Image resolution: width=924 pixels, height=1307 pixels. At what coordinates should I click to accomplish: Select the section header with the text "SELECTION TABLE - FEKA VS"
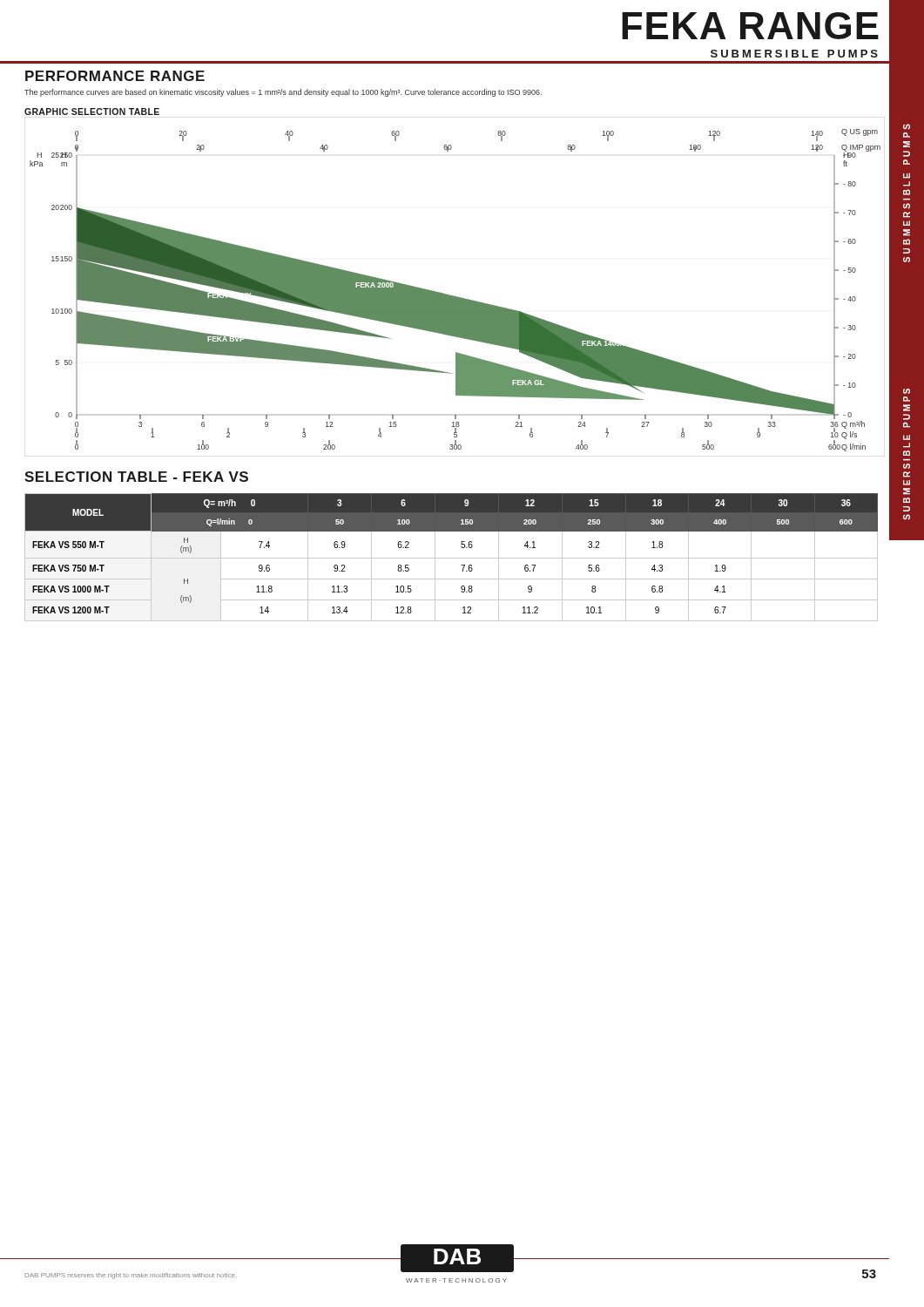[x=137, y=477]
